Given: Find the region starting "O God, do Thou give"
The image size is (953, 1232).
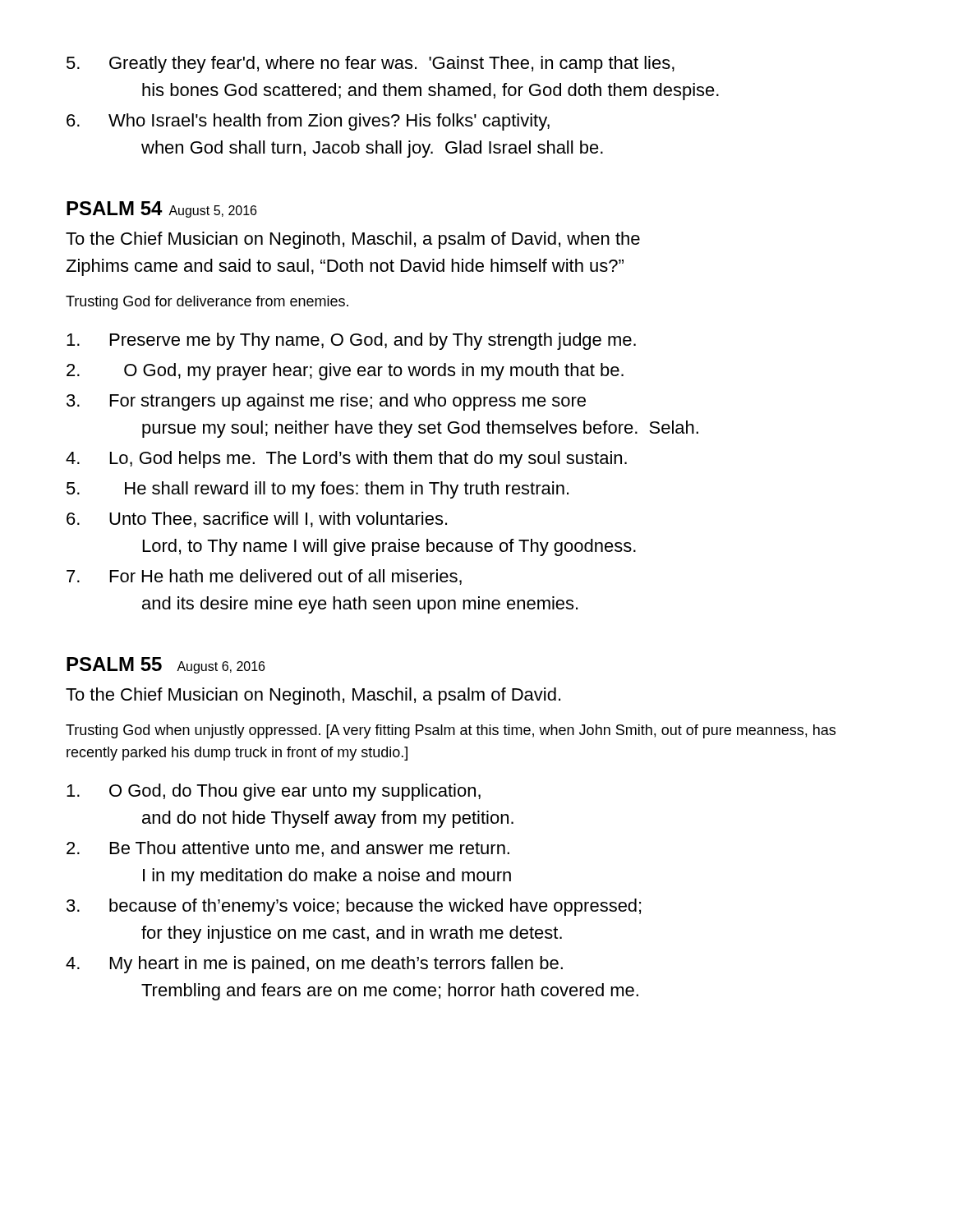Looking at the screenshot, I should [x=476, y=804].
